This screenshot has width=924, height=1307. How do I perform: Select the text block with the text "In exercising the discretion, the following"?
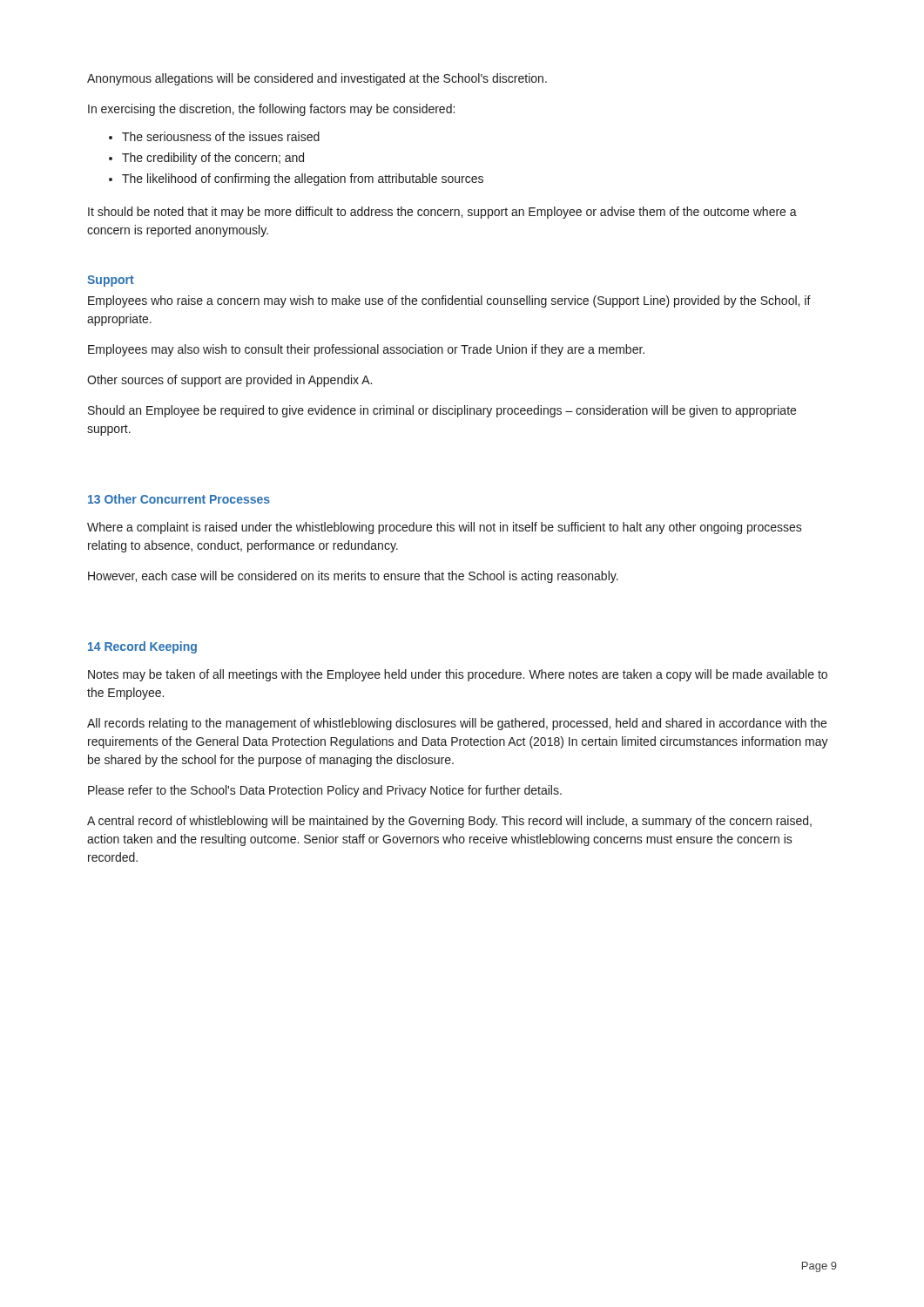[x=271, y=109]
